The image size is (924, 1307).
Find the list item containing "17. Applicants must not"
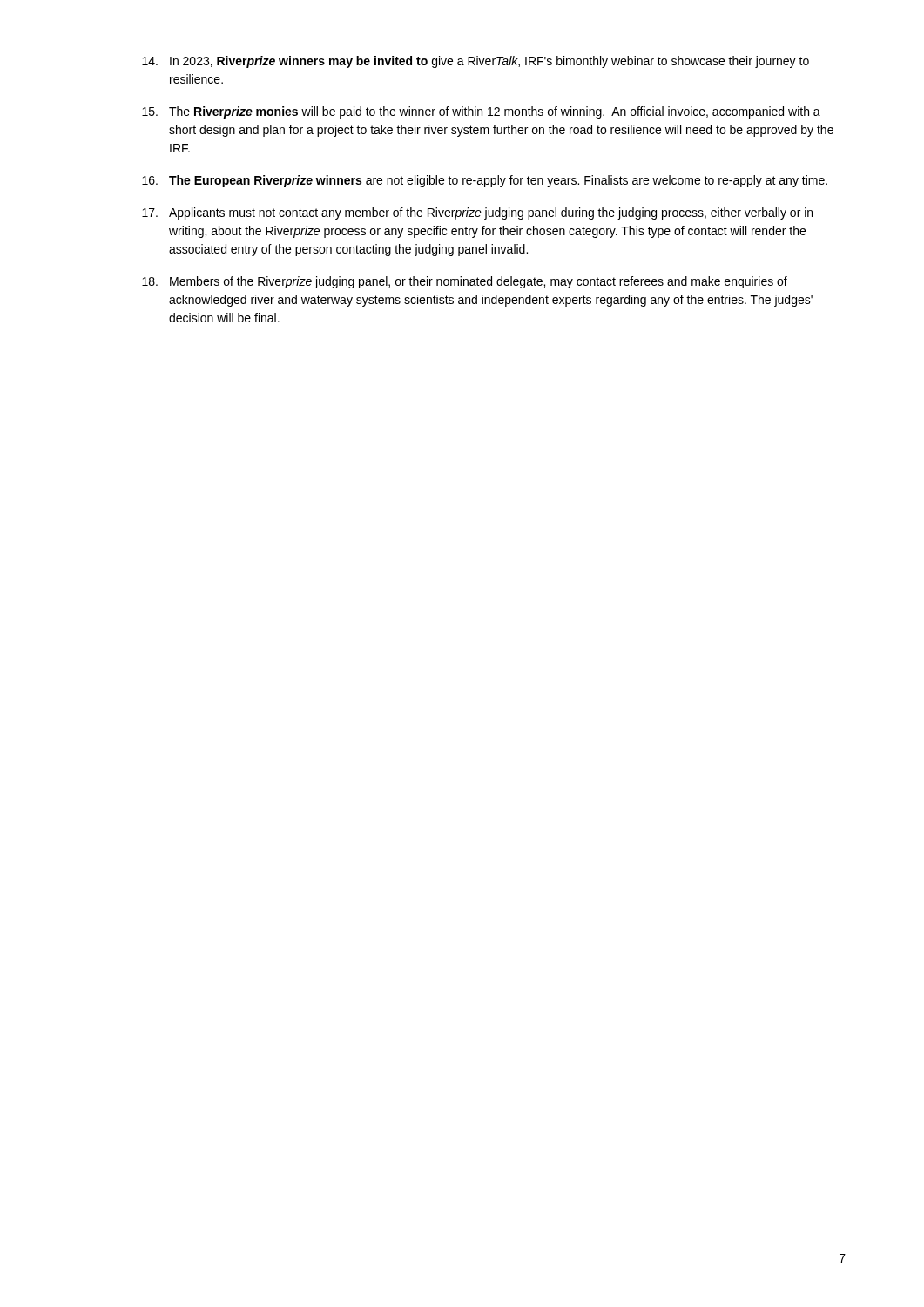click(479, 231)
